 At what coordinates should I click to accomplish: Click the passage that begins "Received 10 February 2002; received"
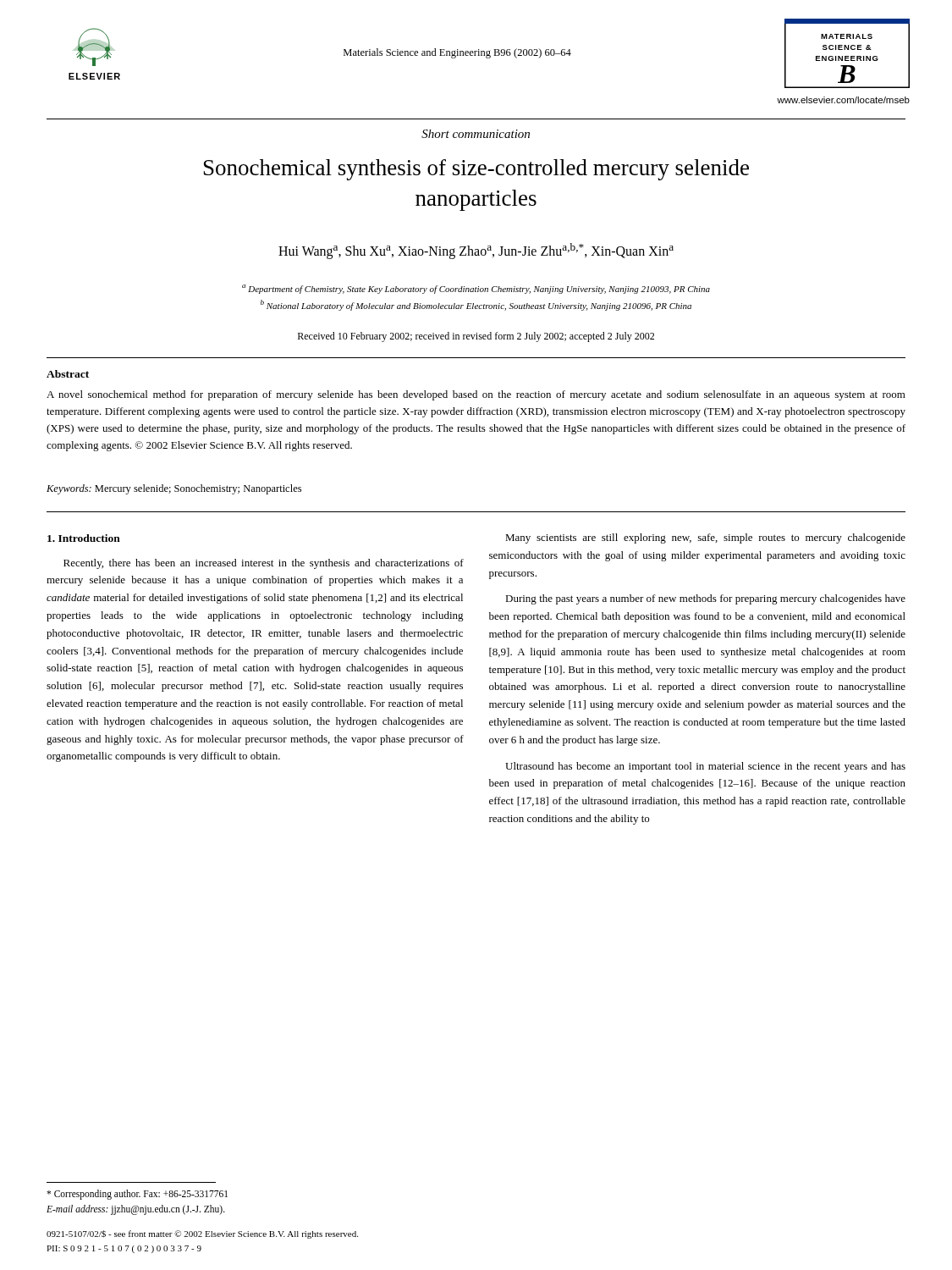point(476,336)
